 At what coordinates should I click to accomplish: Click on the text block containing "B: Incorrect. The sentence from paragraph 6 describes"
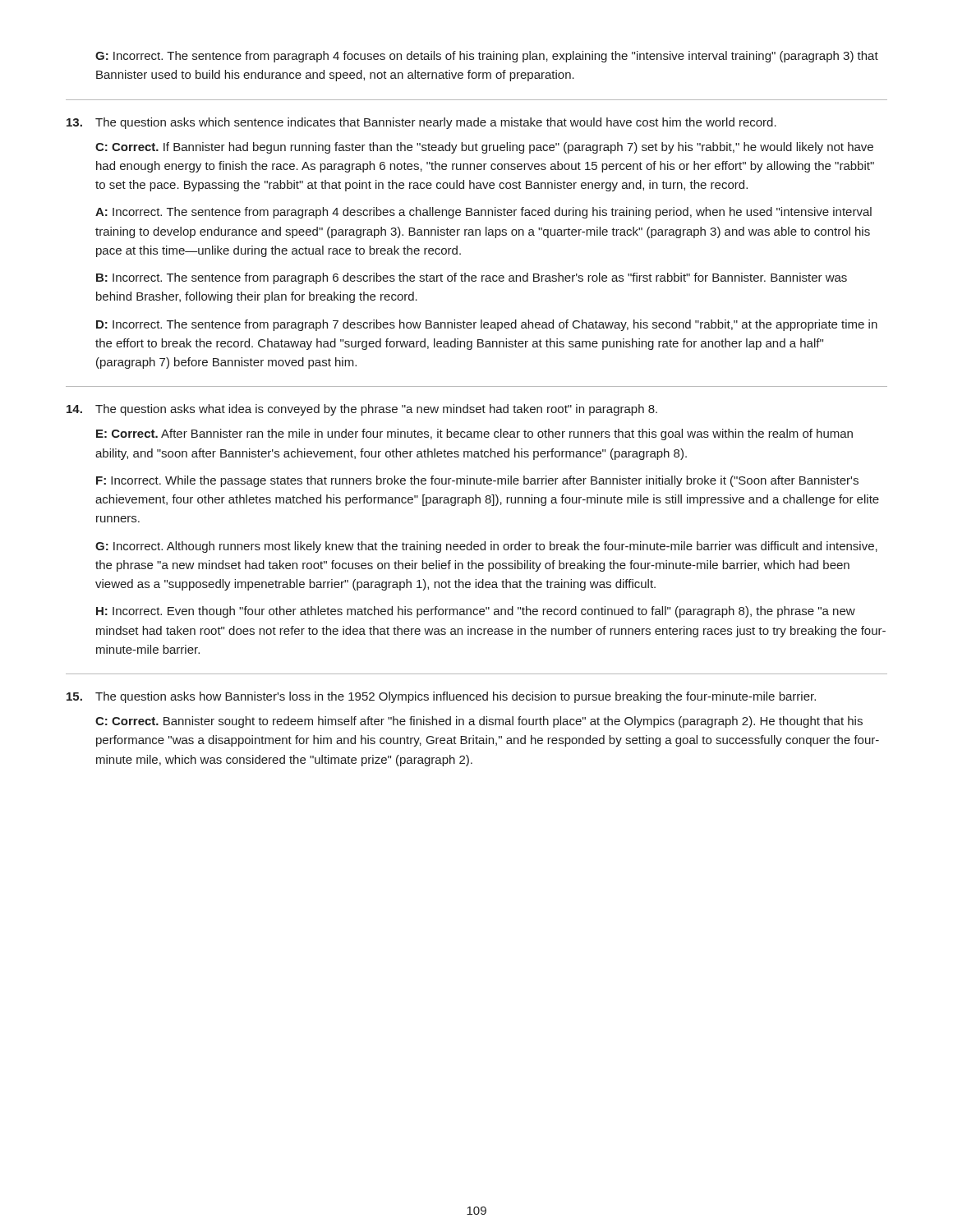click(x=491, y=287)
